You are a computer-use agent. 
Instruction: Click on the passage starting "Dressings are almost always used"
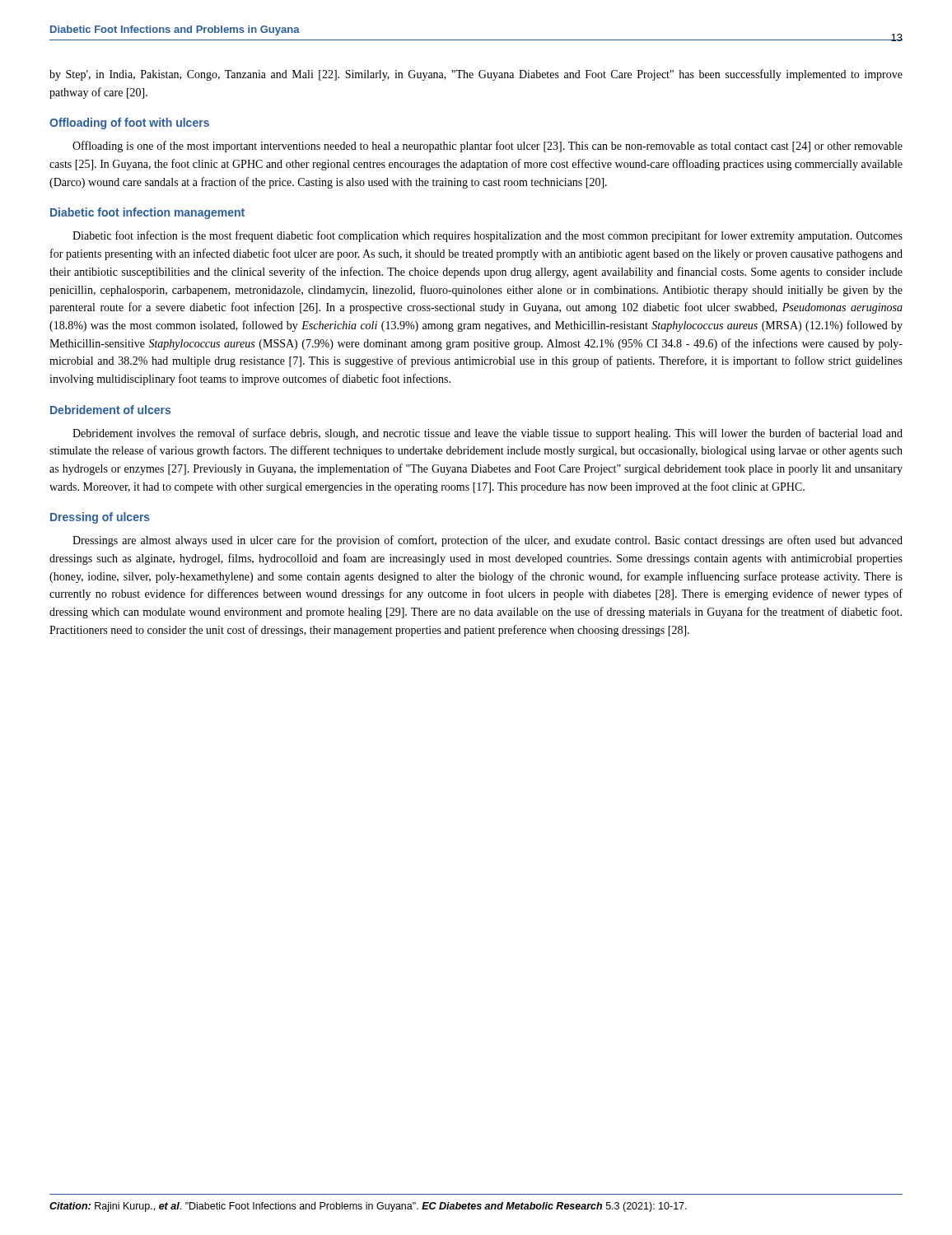pyautogui.click(x=476, y=585)
